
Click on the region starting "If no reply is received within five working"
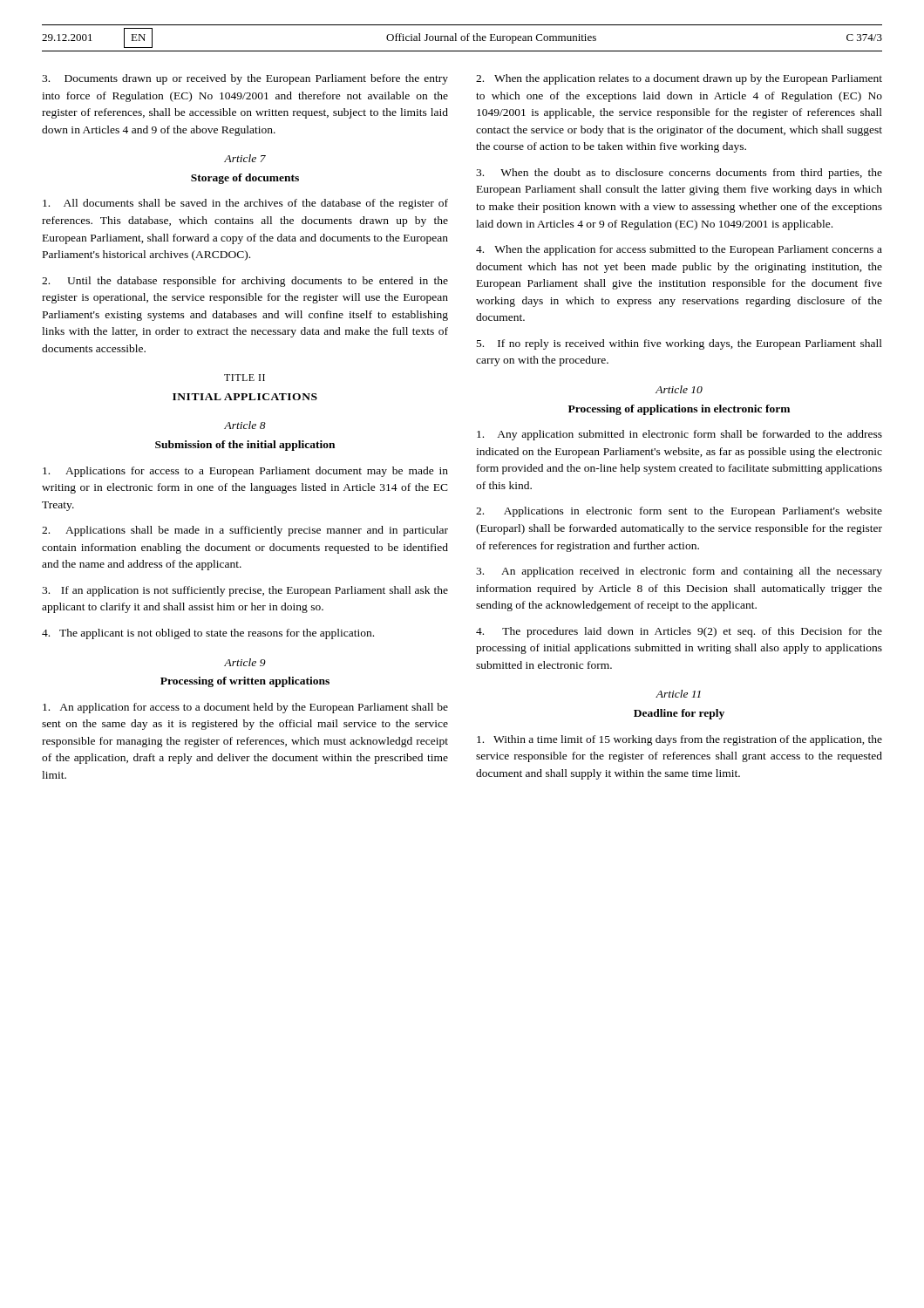pyautogui.click(x=679, y=352)
